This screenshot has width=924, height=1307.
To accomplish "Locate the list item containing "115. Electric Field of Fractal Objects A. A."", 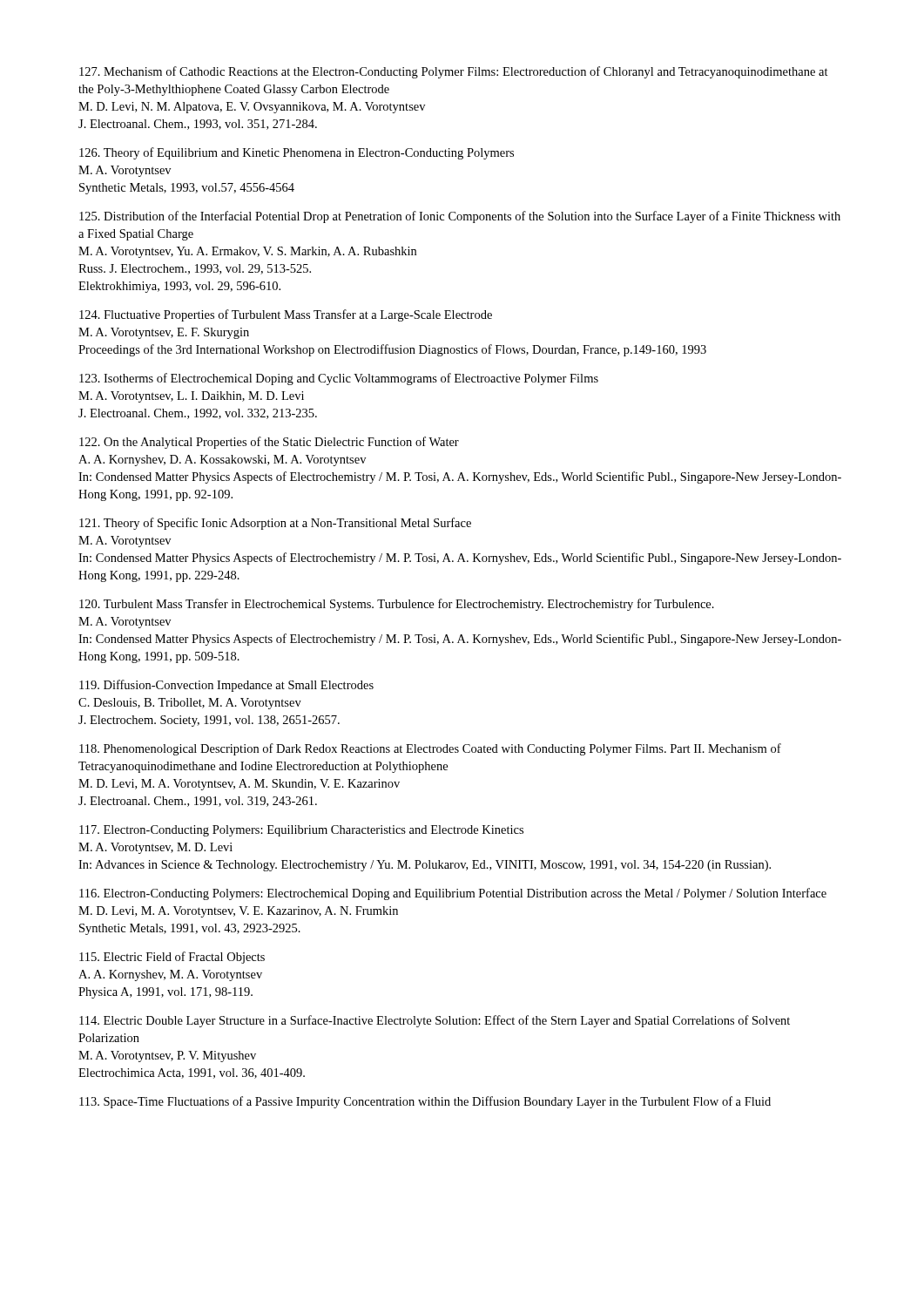I will [x=172, y=974].
